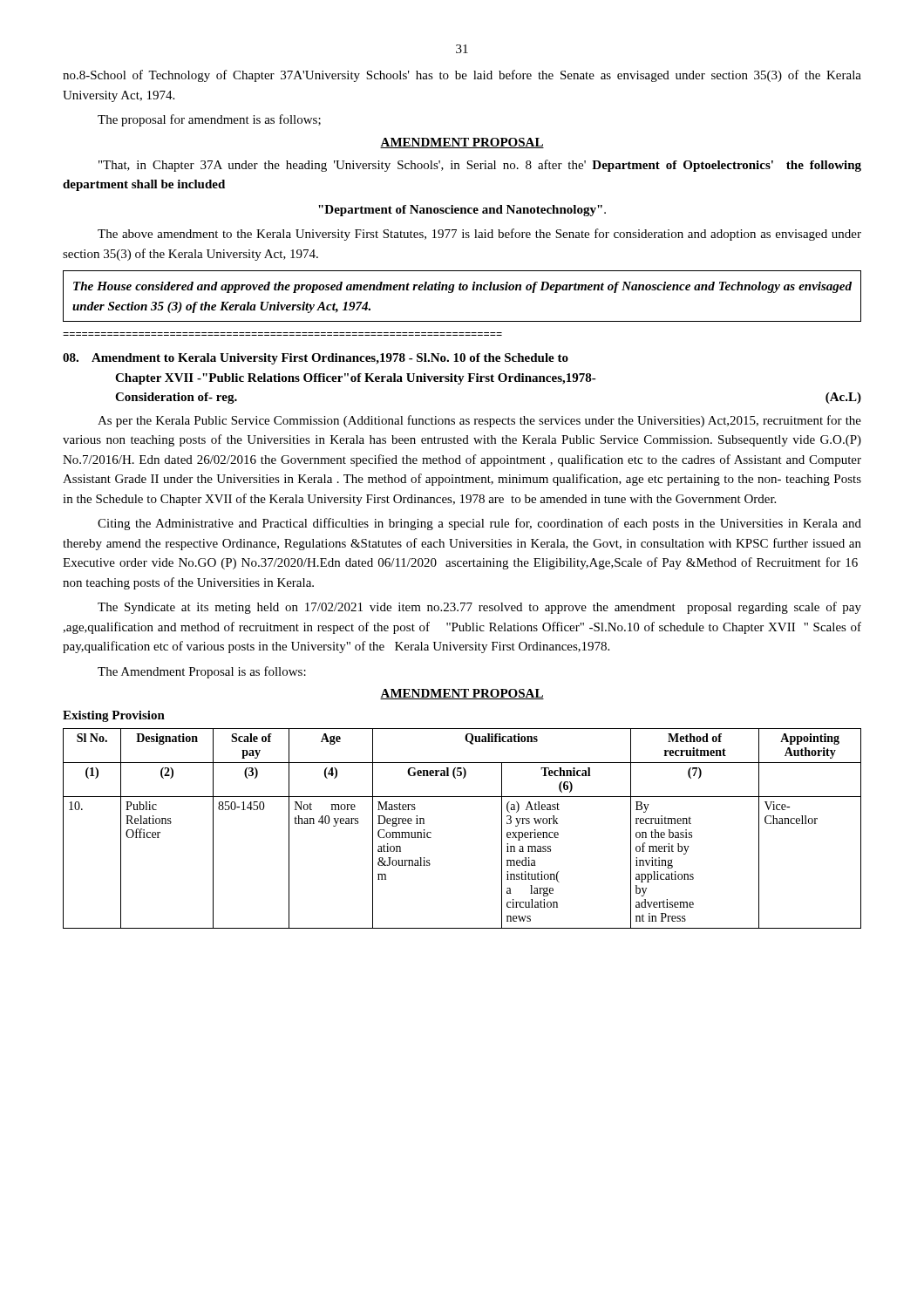Click on the text starting "The Syndicate at its meting"
The width and height of the screenshot is (924, 1308).
click(462, 627)
